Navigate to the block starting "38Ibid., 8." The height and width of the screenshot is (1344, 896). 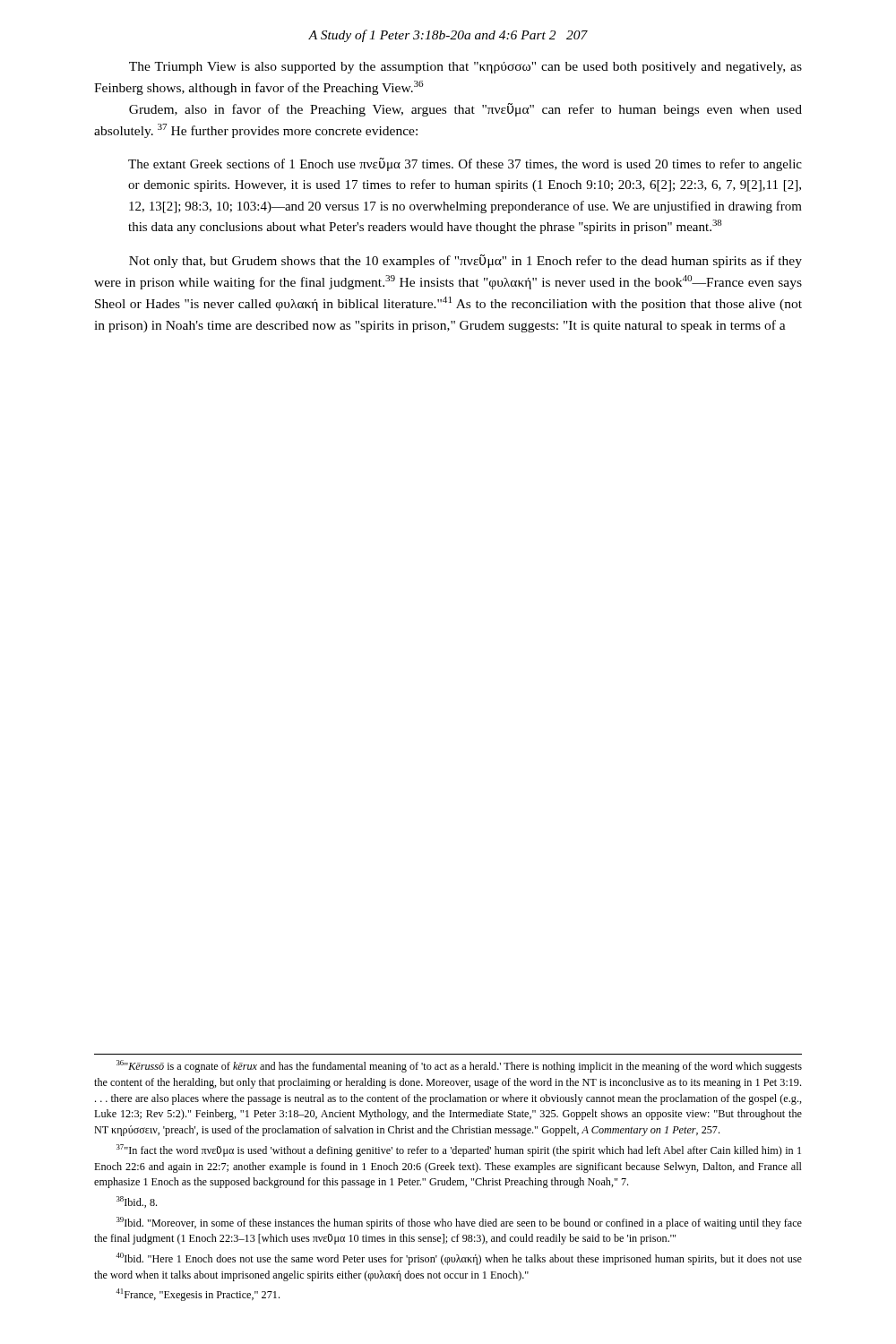[x=137, y=1202]
